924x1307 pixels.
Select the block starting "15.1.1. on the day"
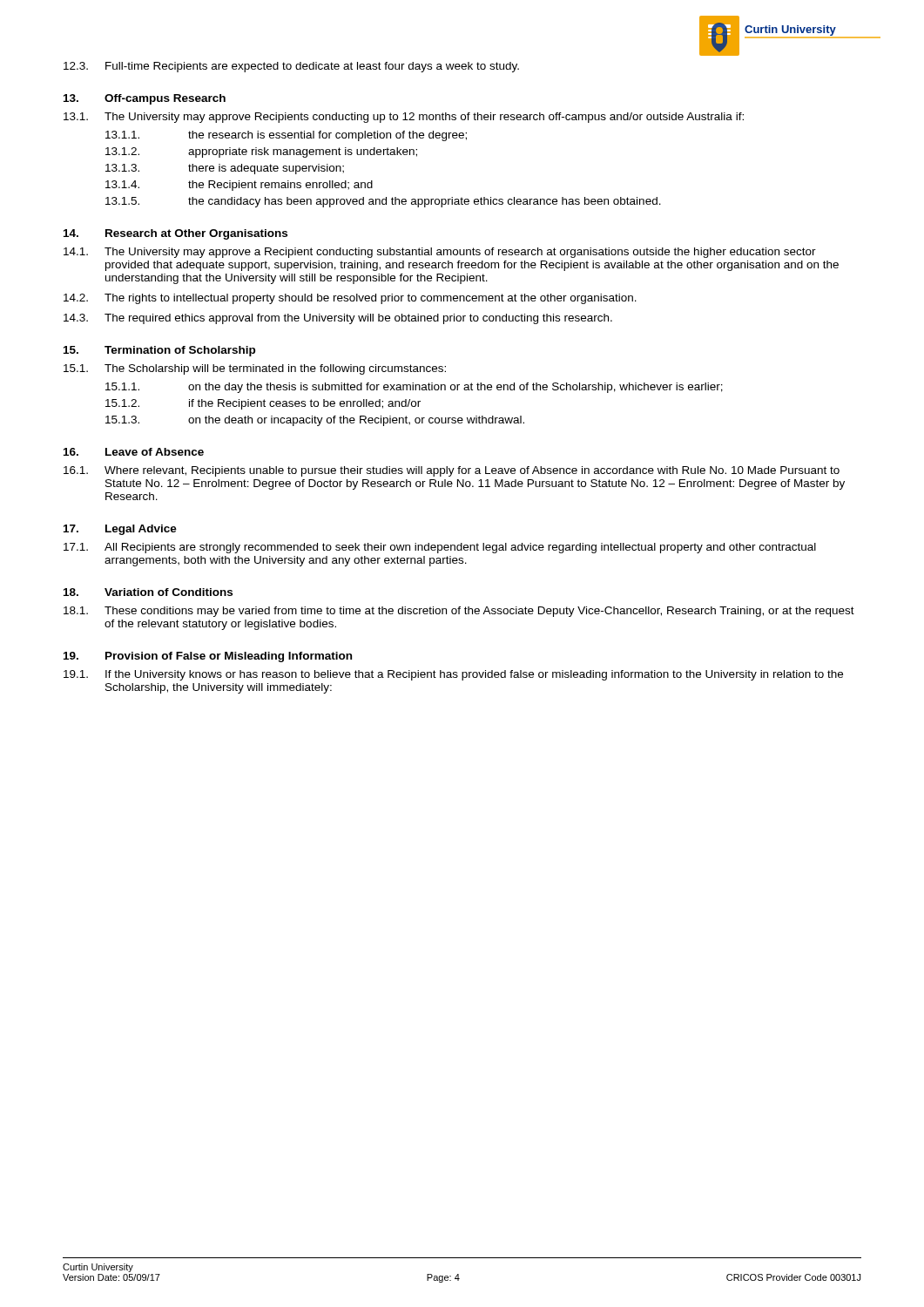pyautogui.click(x=483, y=386)
